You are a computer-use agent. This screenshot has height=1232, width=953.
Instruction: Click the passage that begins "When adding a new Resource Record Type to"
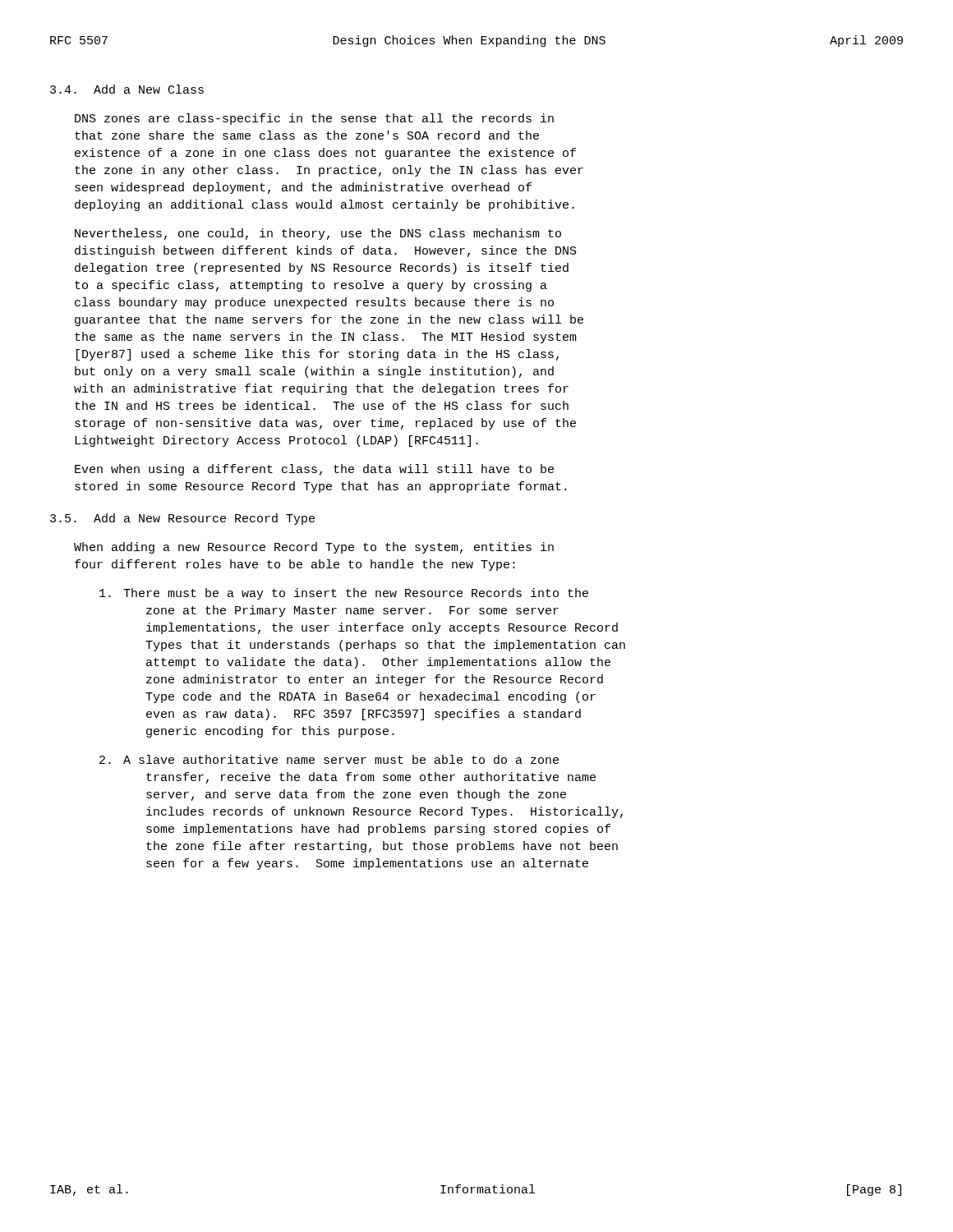tap(314, 557)
